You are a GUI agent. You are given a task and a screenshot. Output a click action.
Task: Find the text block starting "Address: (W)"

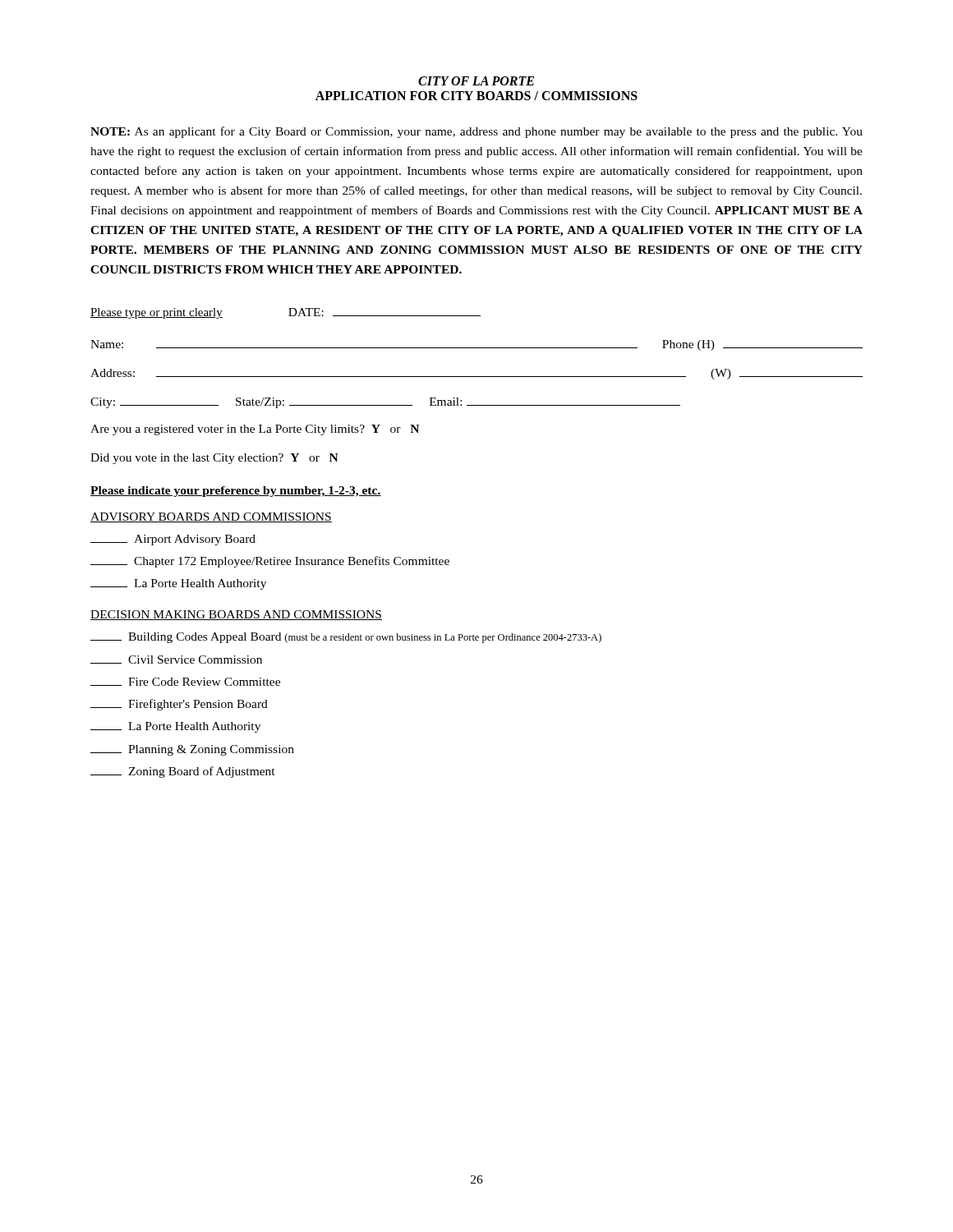[476, 371]
